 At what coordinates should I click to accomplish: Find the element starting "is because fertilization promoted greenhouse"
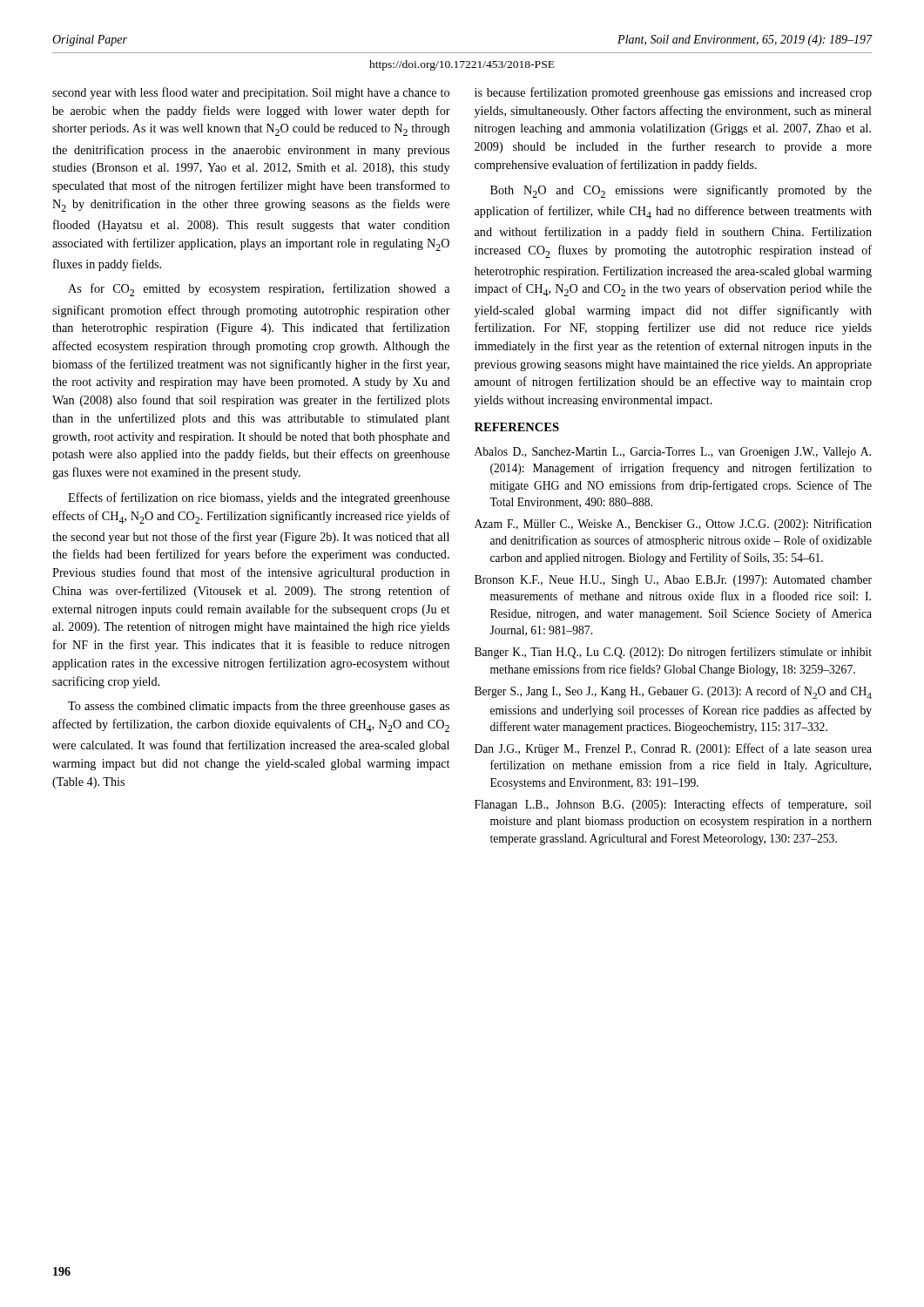673,128
